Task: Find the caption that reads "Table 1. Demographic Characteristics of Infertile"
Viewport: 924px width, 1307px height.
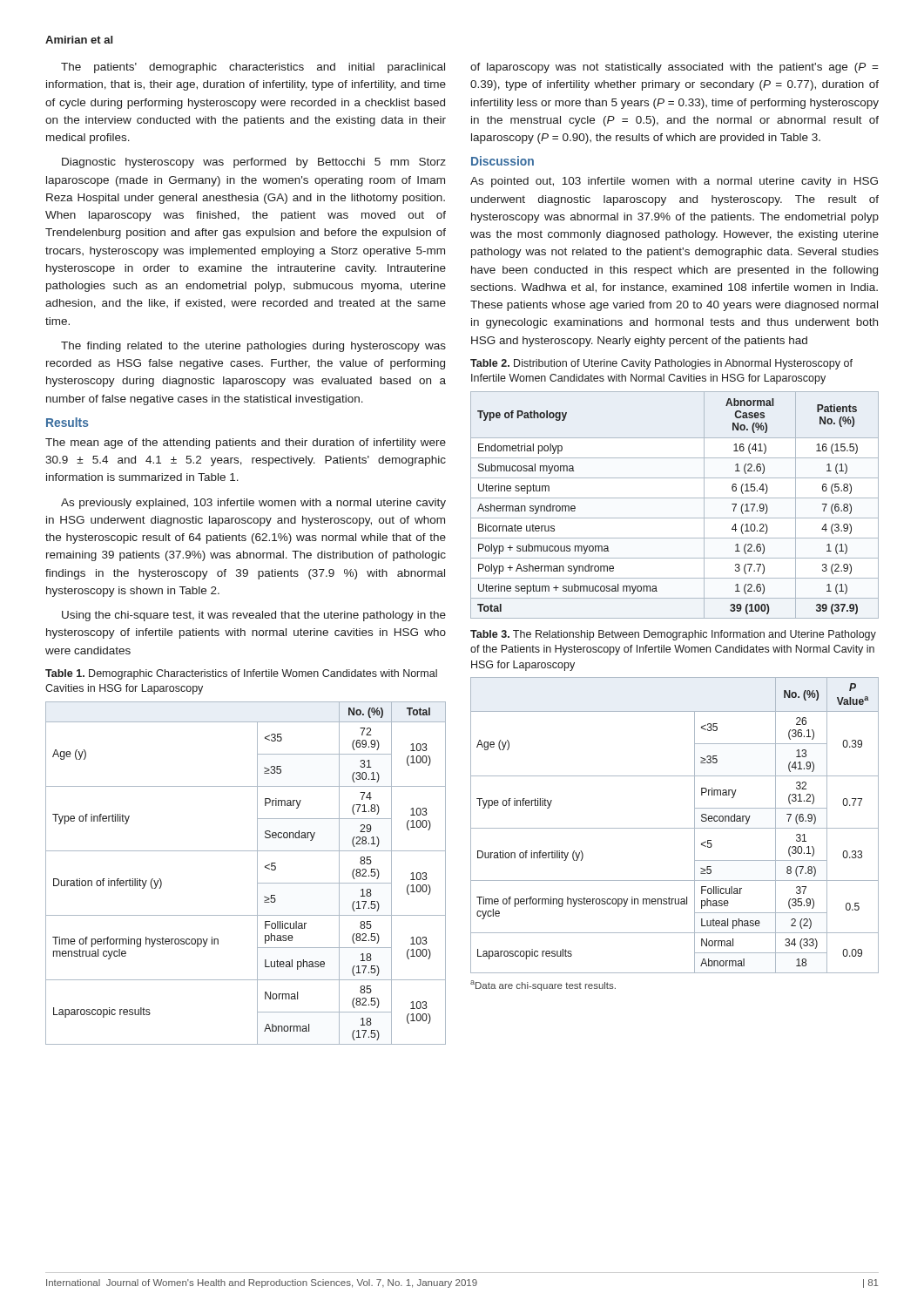Action: point(241,681)
